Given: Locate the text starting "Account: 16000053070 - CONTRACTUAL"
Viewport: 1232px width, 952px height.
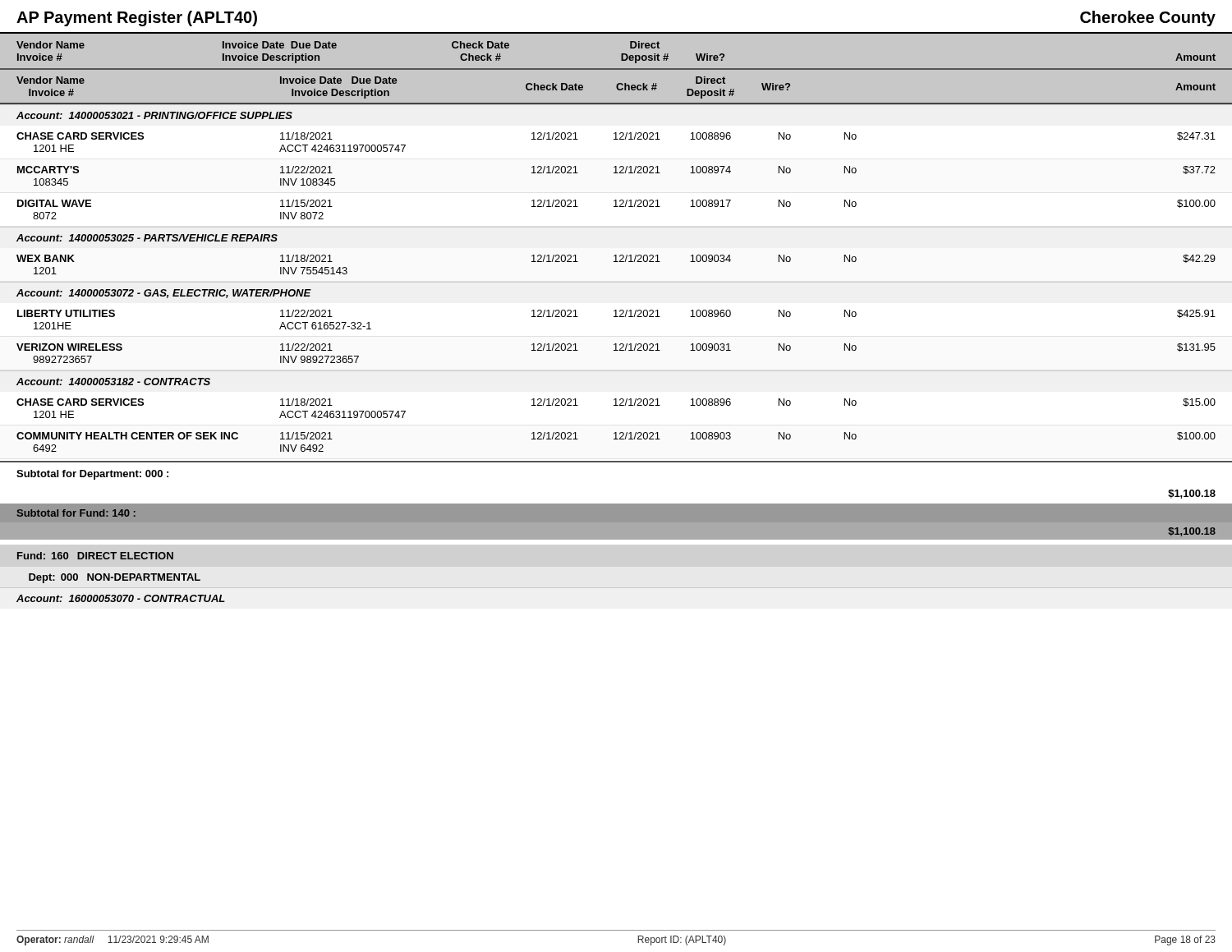Looking at the screenshot, I should pyautogui.click(x=121, y=598).
